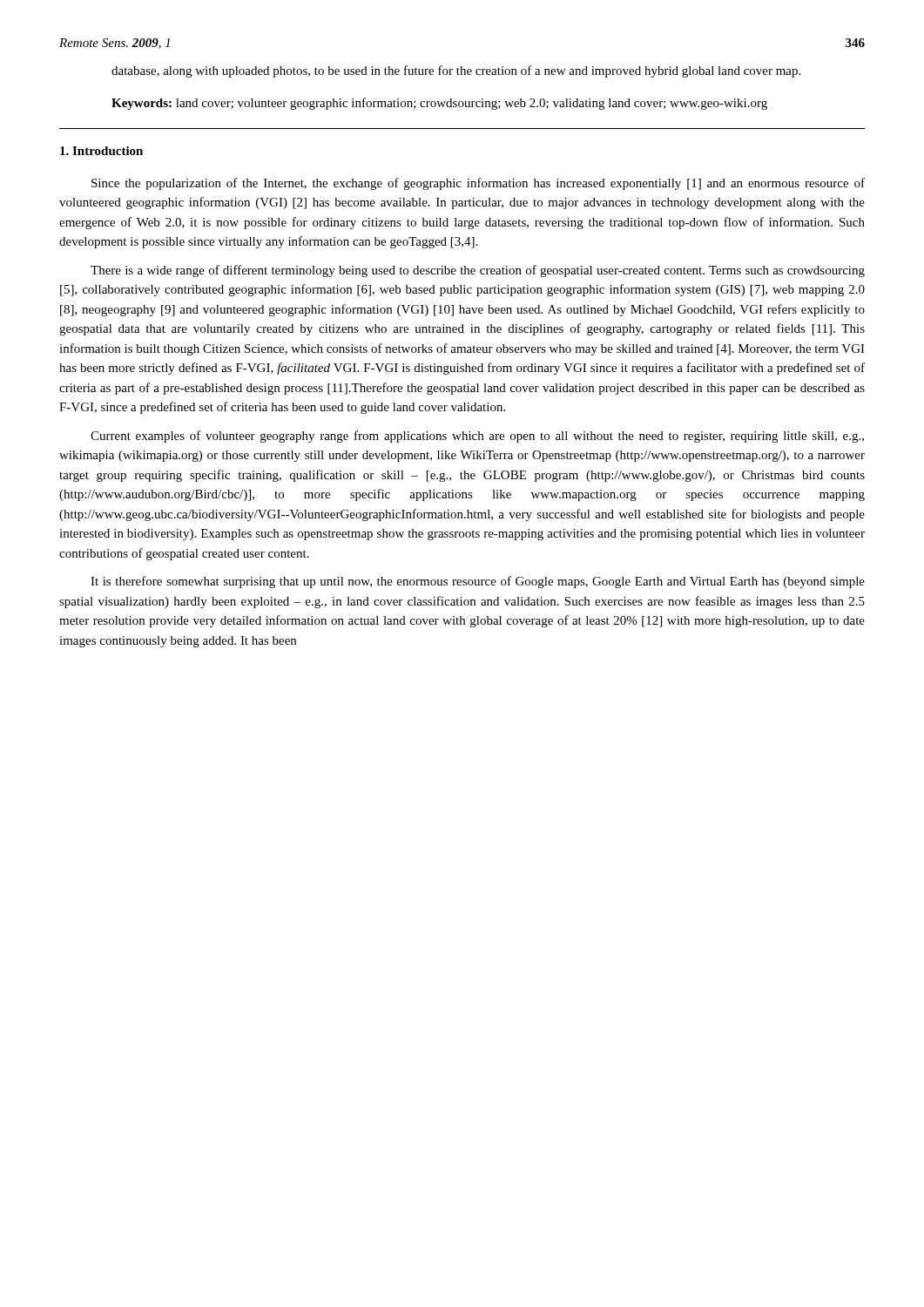Click on the text block that reads "database, along with uploaded"
Screen dimensions: 1307x924
(x=456, y=71)
